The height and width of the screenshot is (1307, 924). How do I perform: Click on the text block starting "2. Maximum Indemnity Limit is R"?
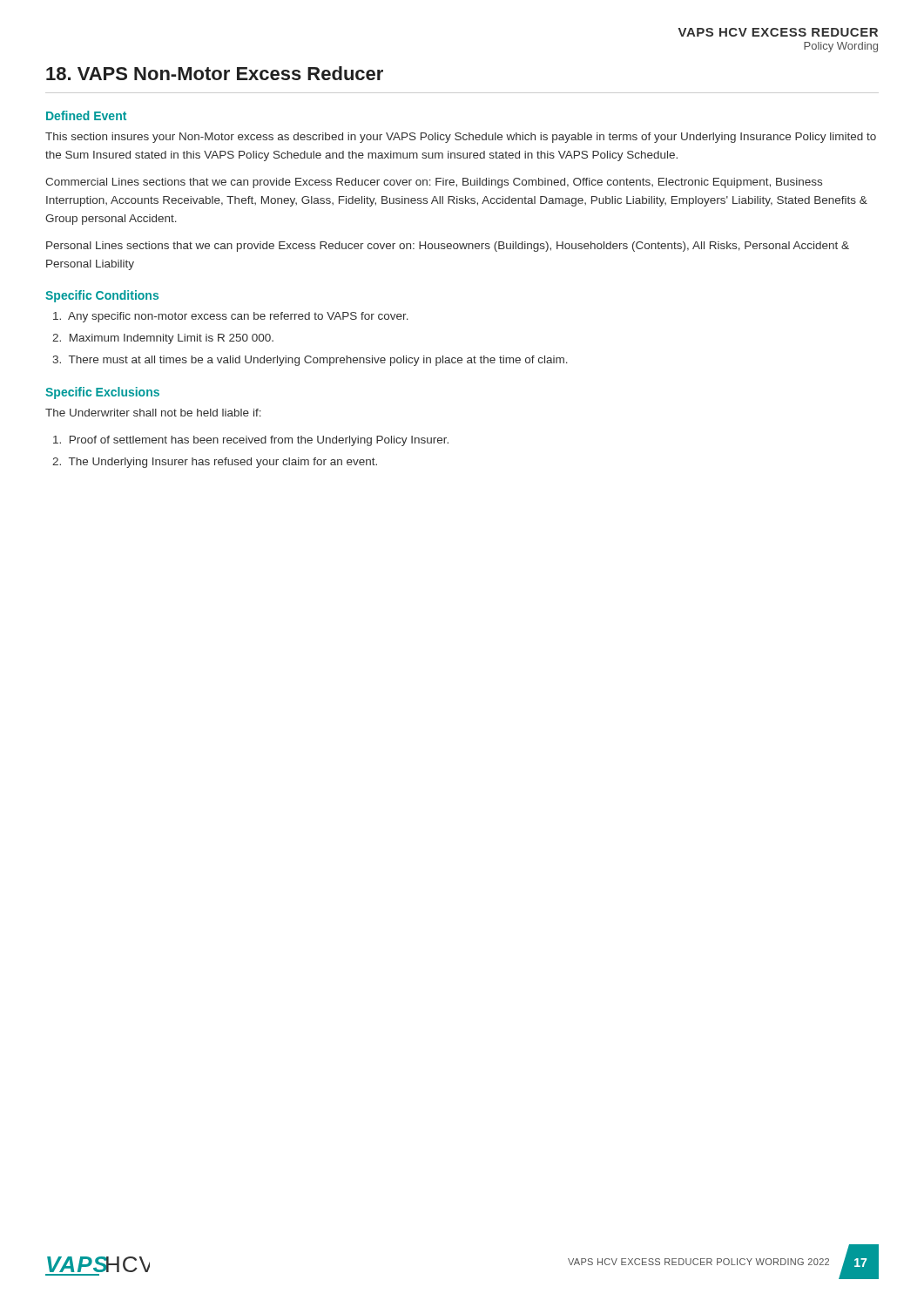tap(163, 338)
